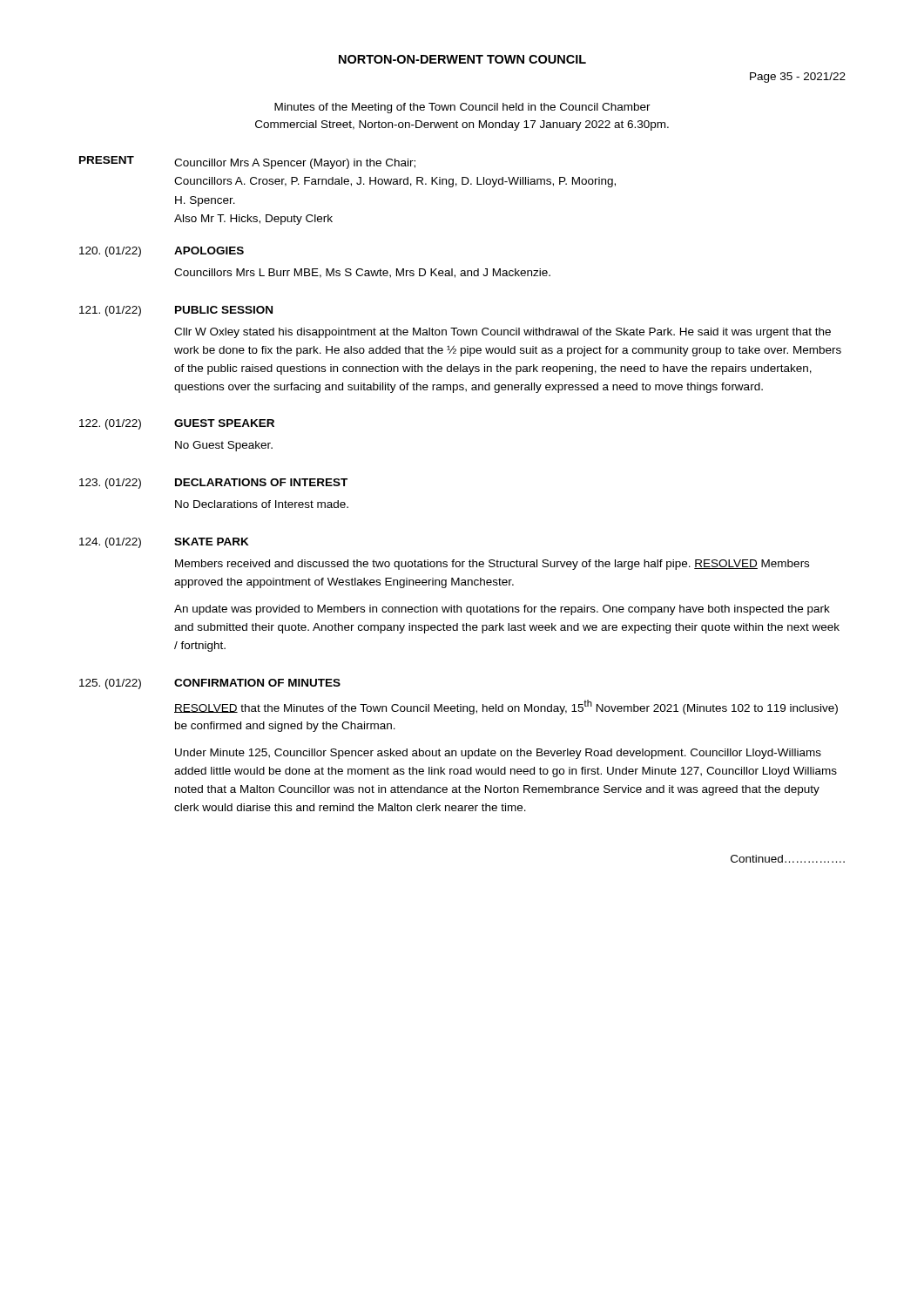The height and width of the screenshot is (1307, 924).
Task: Click on the text block with the text "Members received and discussed the two quotations"
Action: (462, 610)
